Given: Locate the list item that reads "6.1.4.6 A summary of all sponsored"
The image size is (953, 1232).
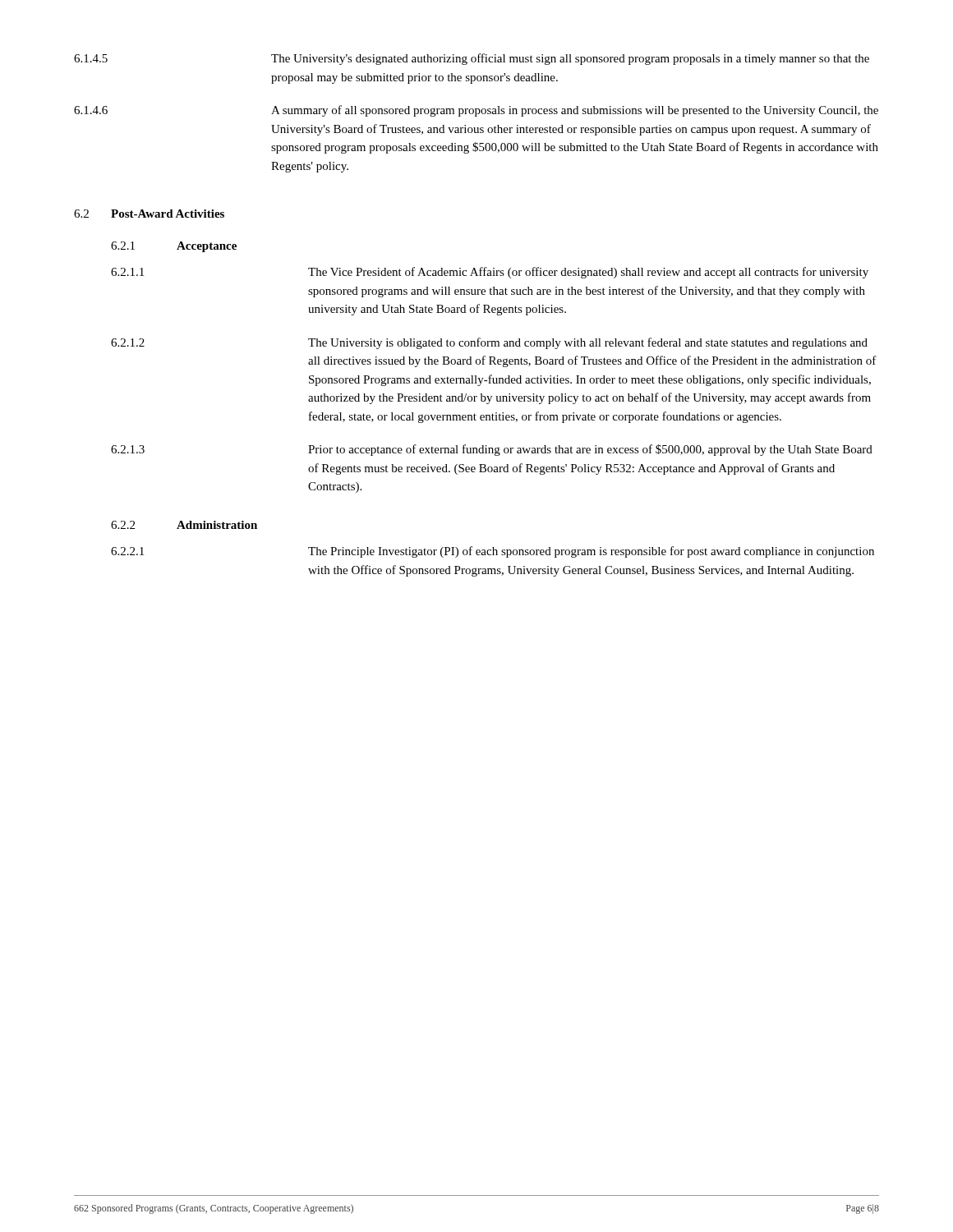Looking at the screenshot, I should coord(476,138).
